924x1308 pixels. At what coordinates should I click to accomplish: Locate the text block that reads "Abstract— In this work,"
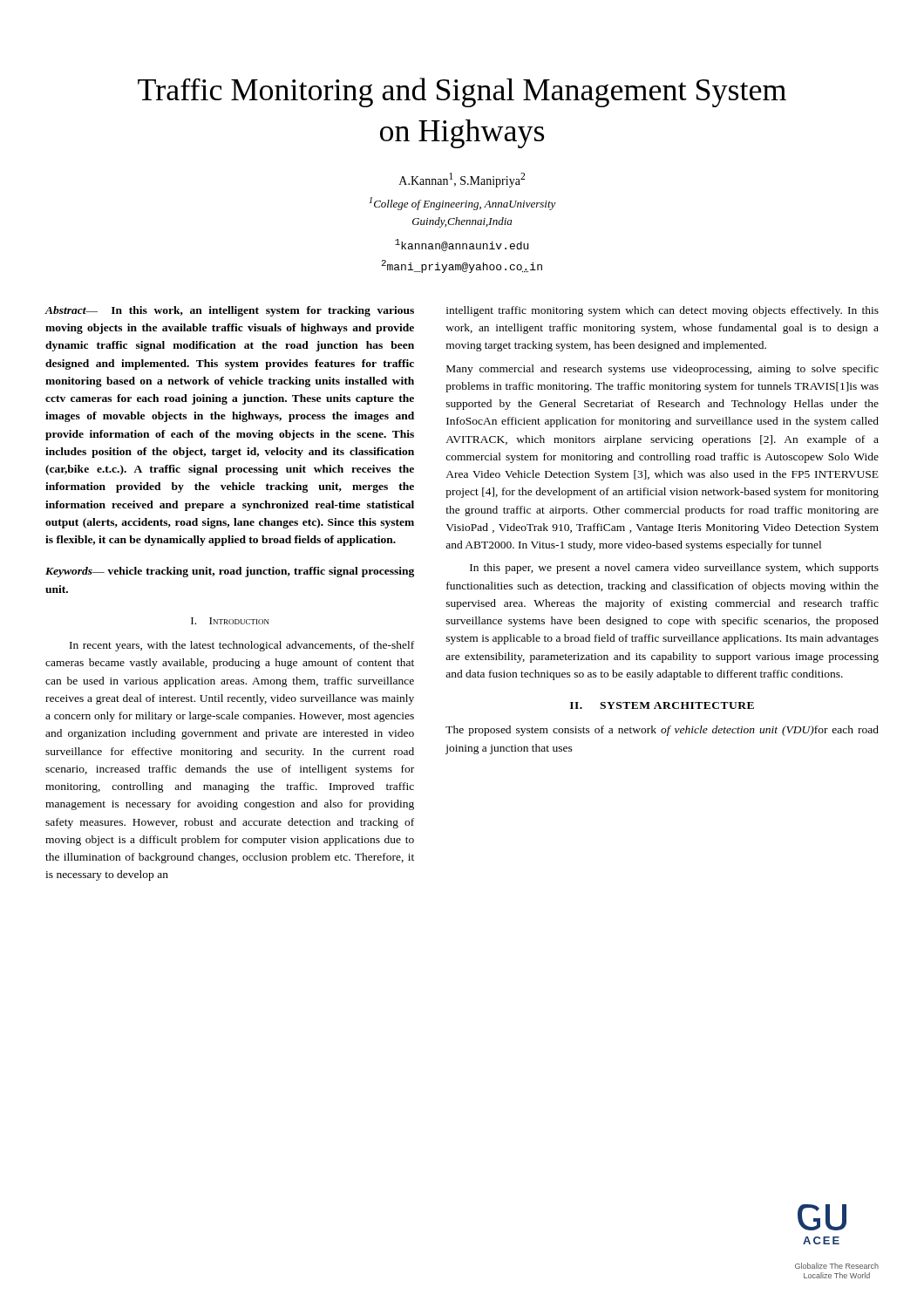[x=230, y=425]
